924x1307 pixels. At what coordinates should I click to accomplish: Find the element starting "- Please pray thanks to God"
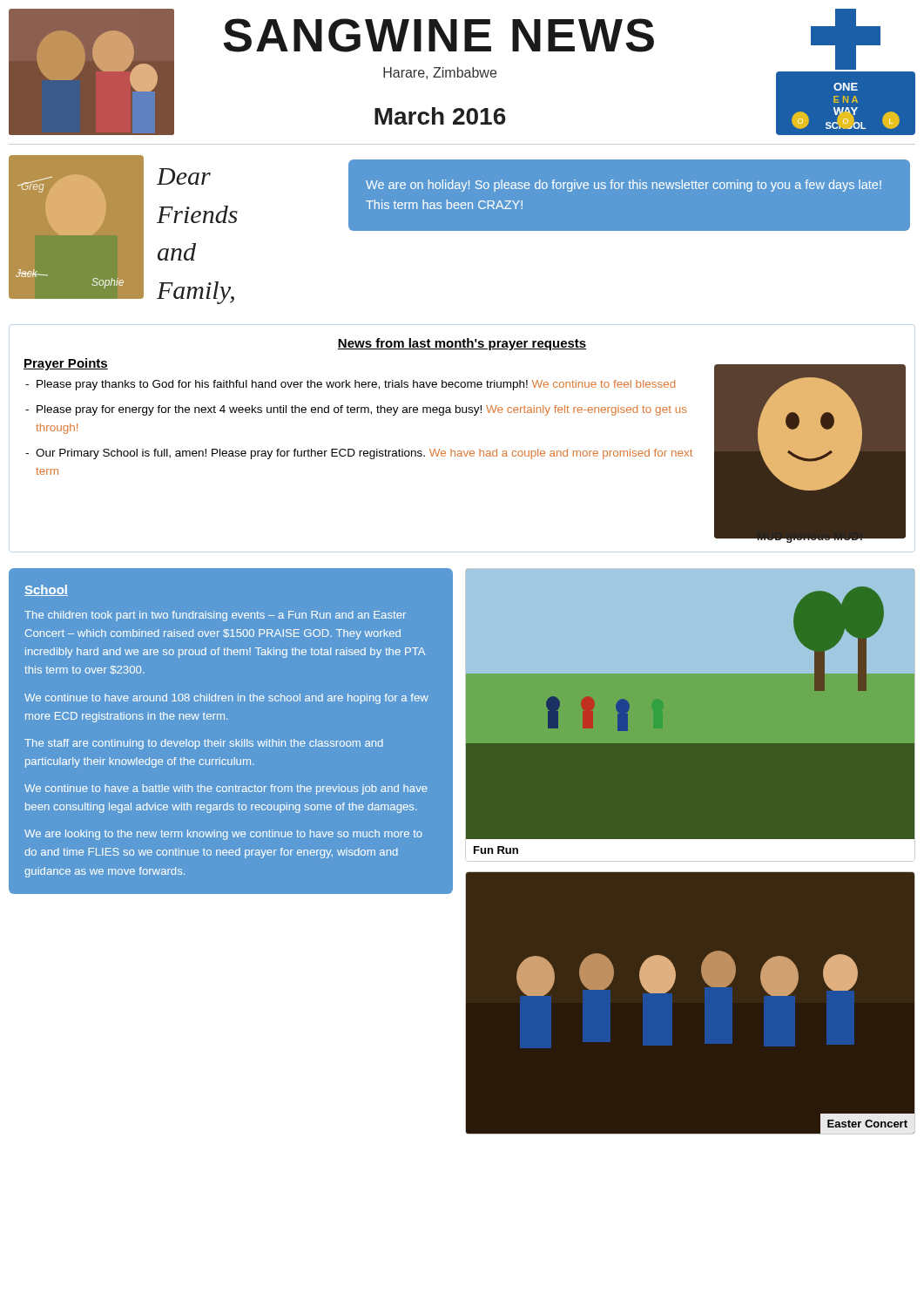351,385
